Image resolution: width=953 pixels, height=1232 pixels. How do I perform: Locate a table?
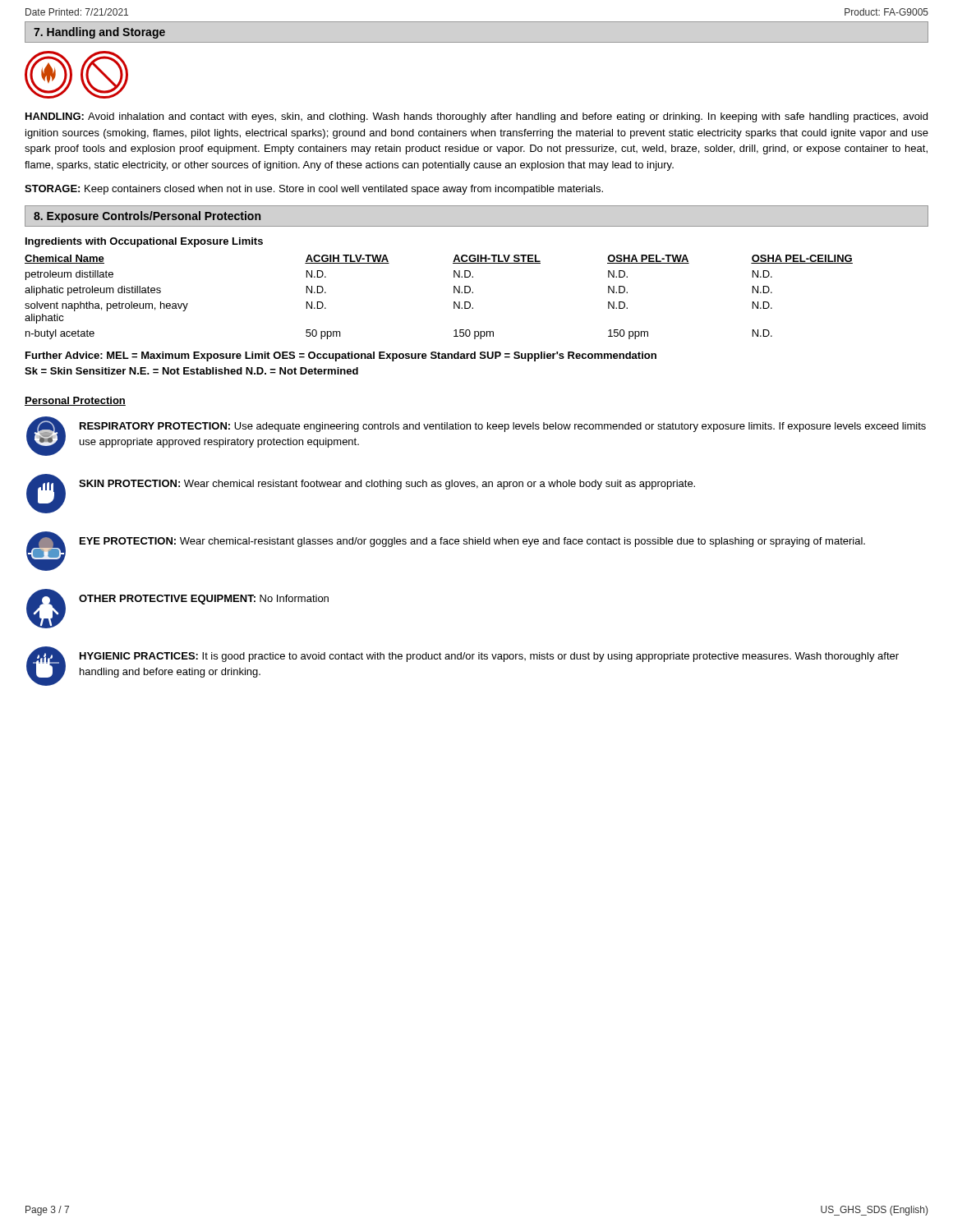(476, 295)
